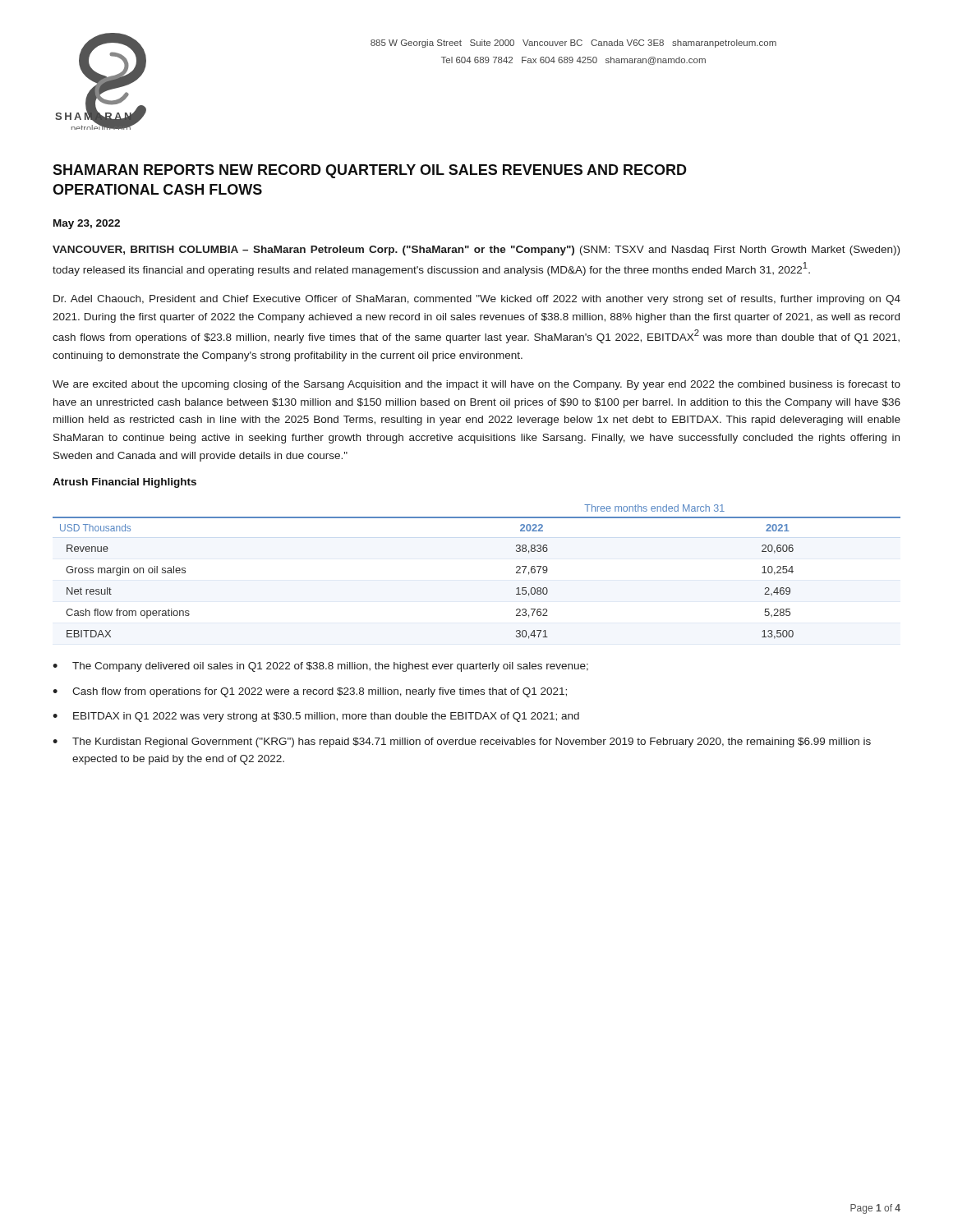This screenshot has width=953, height=1232.
Task: Click on the text that says "May 23, 2022"
Action: pyautogui.click(x=86, y=223)
